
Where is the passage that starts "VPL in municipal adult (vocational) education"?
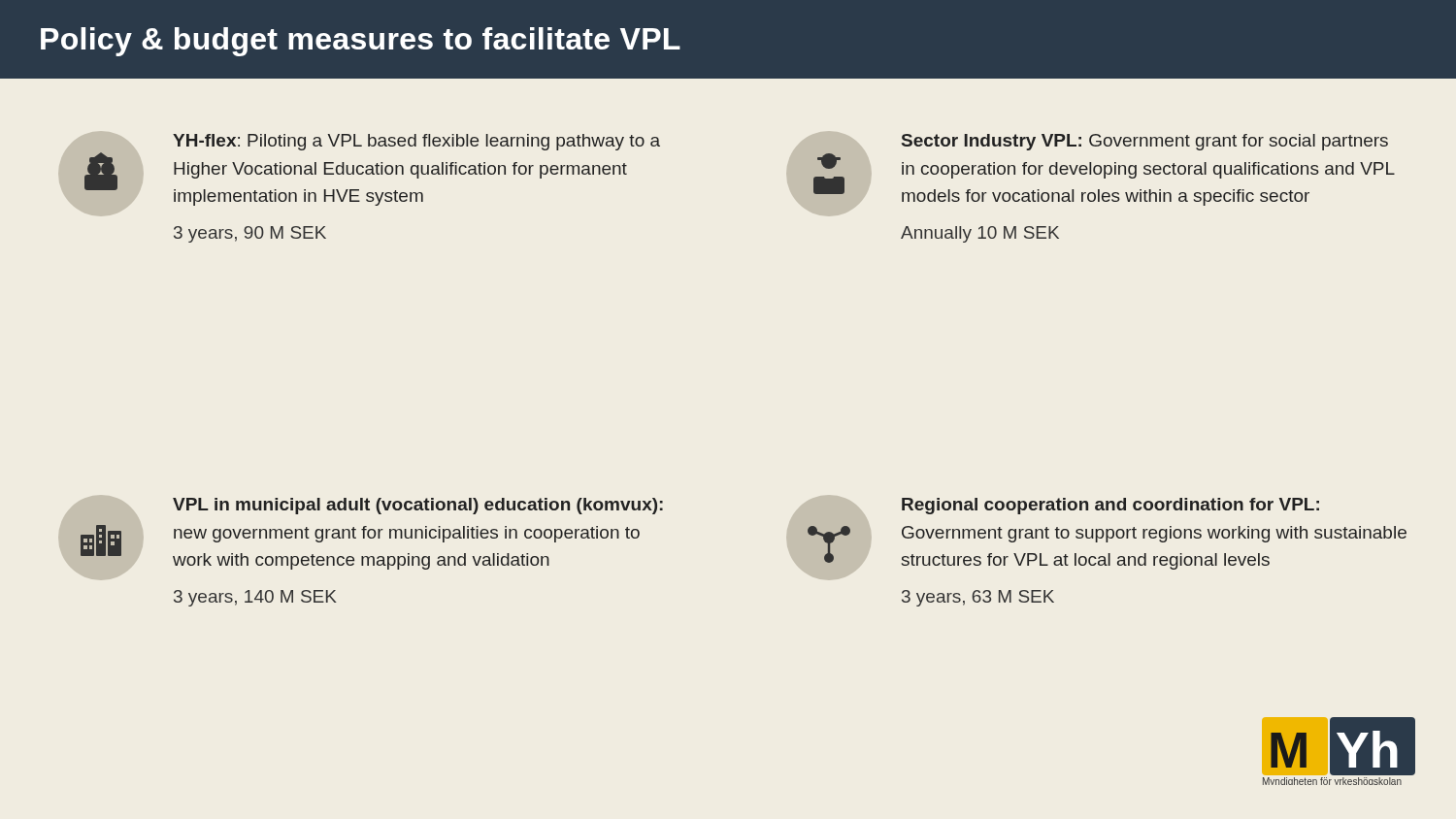(x=369, y=549)
